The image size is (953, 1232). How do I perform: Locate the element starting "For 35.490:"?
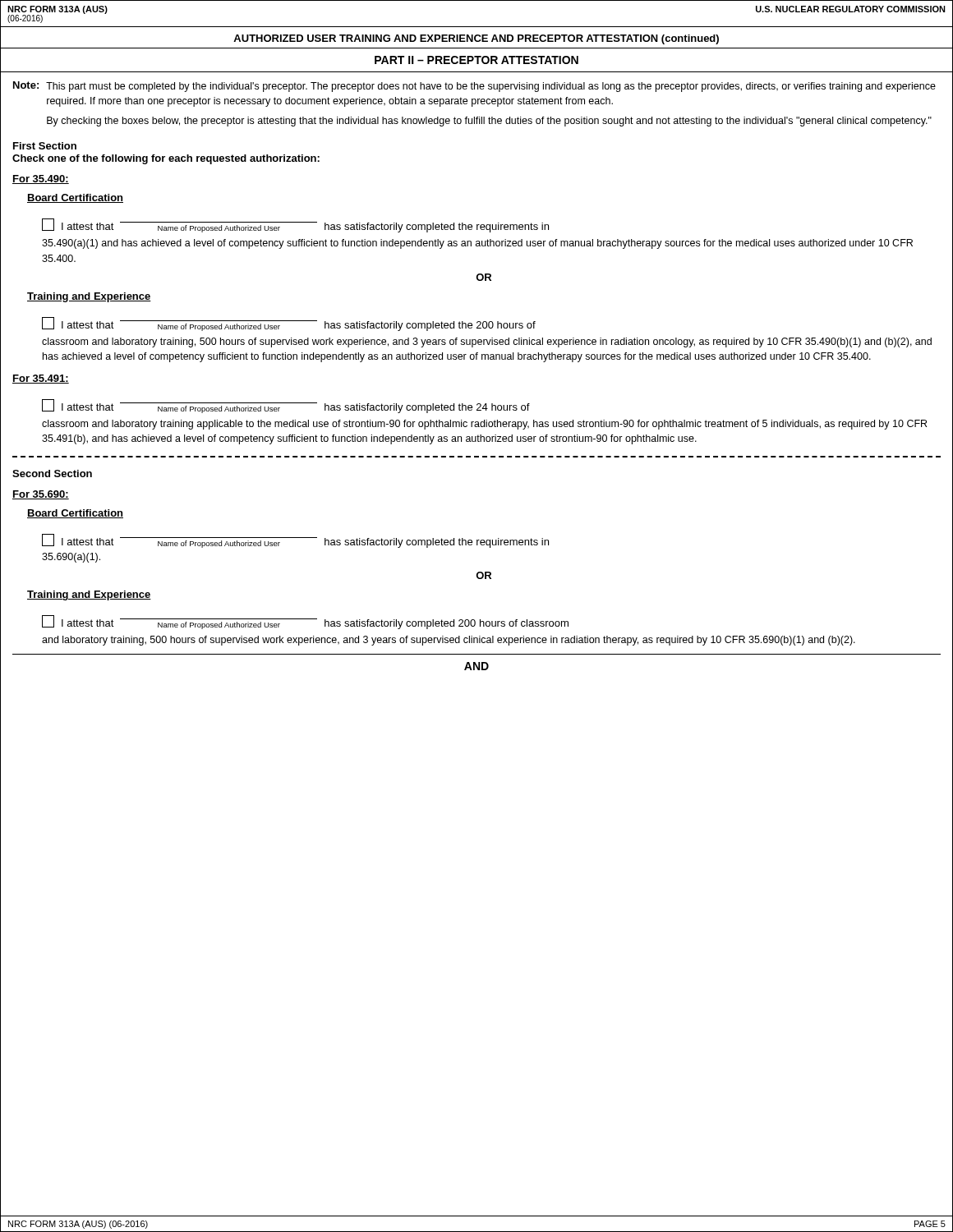coord(41,179)
